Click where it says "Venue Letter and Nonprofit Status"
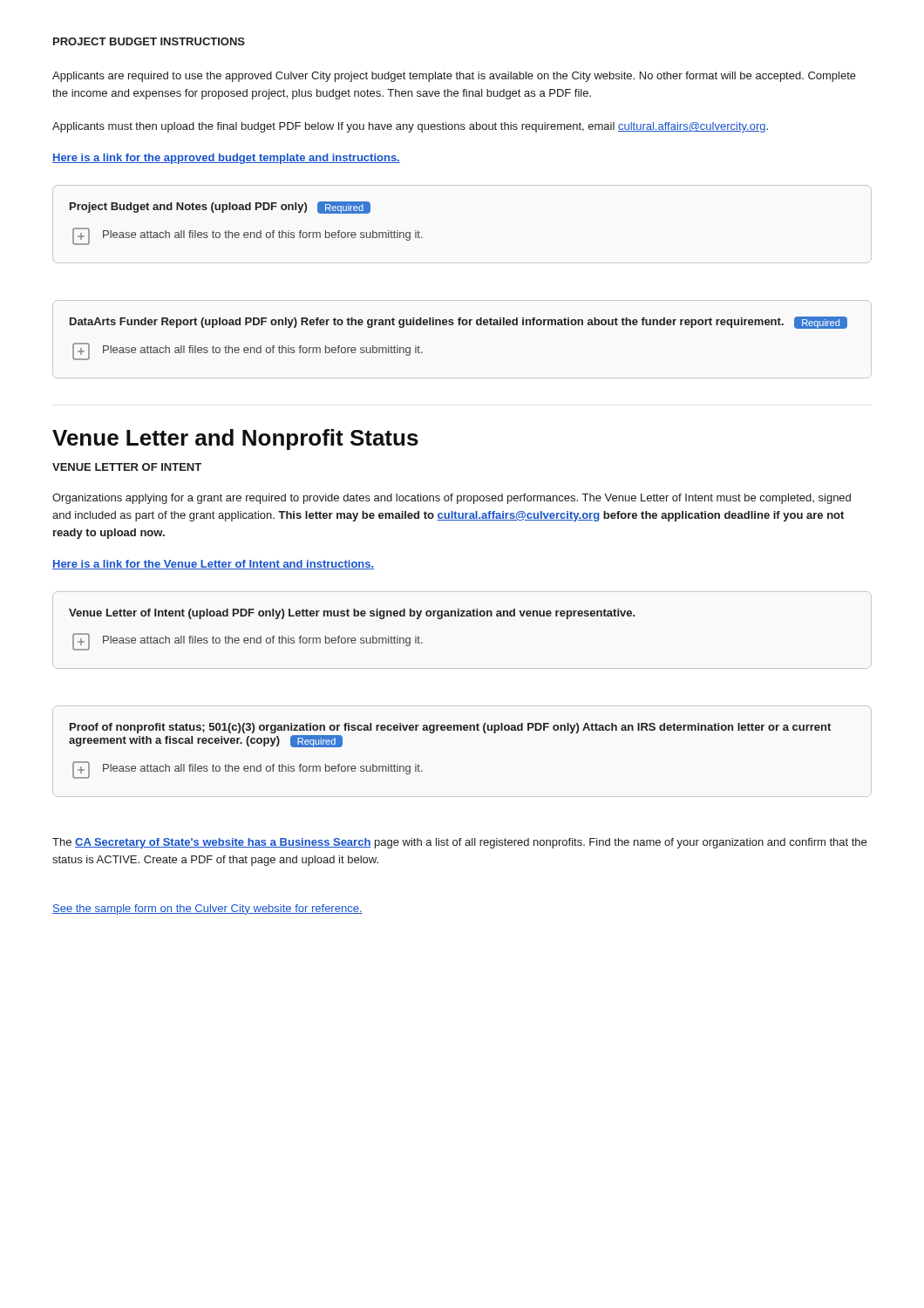This screenshot has height=1308, width=924. click(236, 437)
